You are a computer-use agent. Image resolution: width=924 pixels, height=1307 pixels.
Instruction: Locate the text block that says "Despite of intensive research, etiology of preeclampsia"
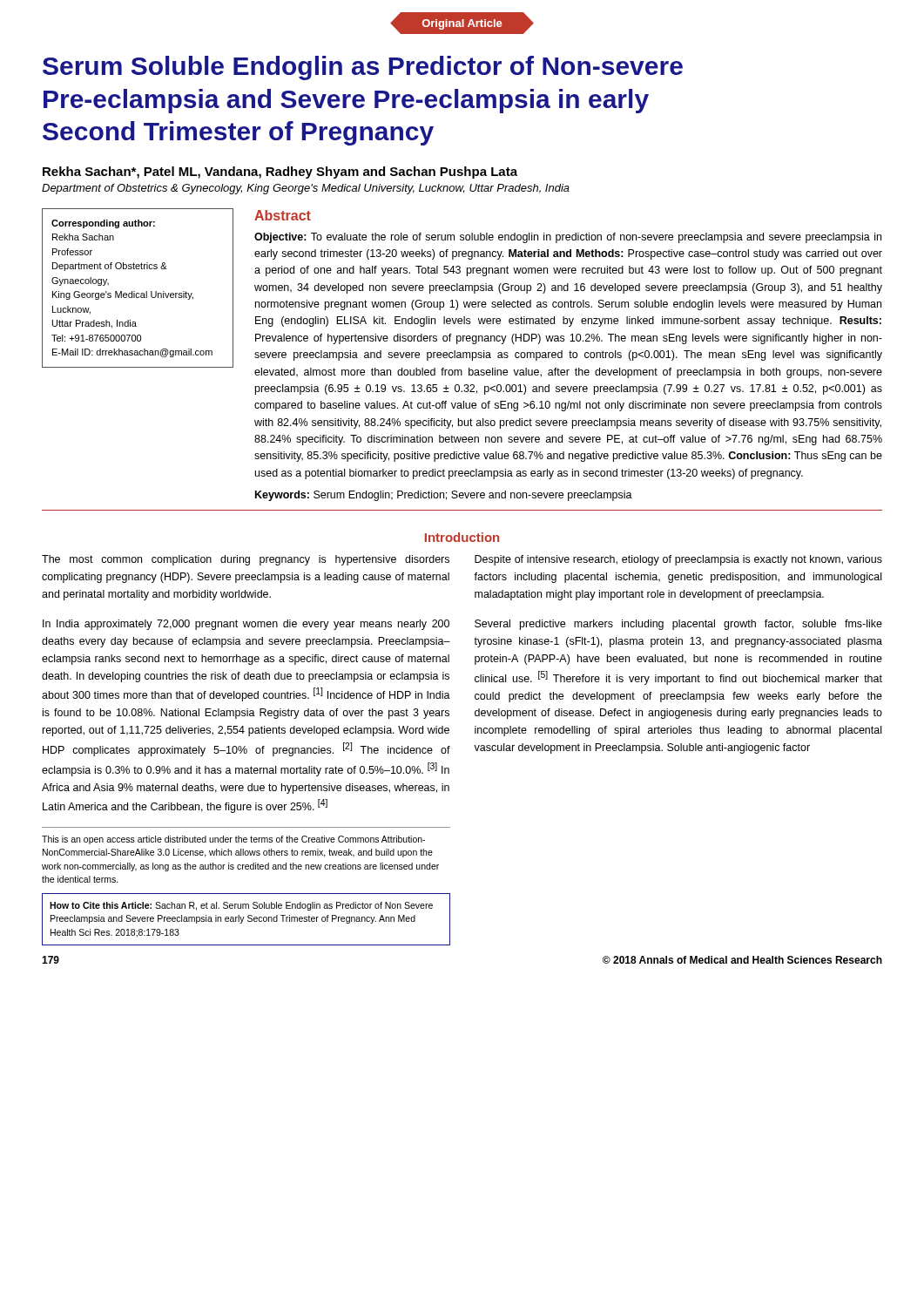tap(678, 577)
